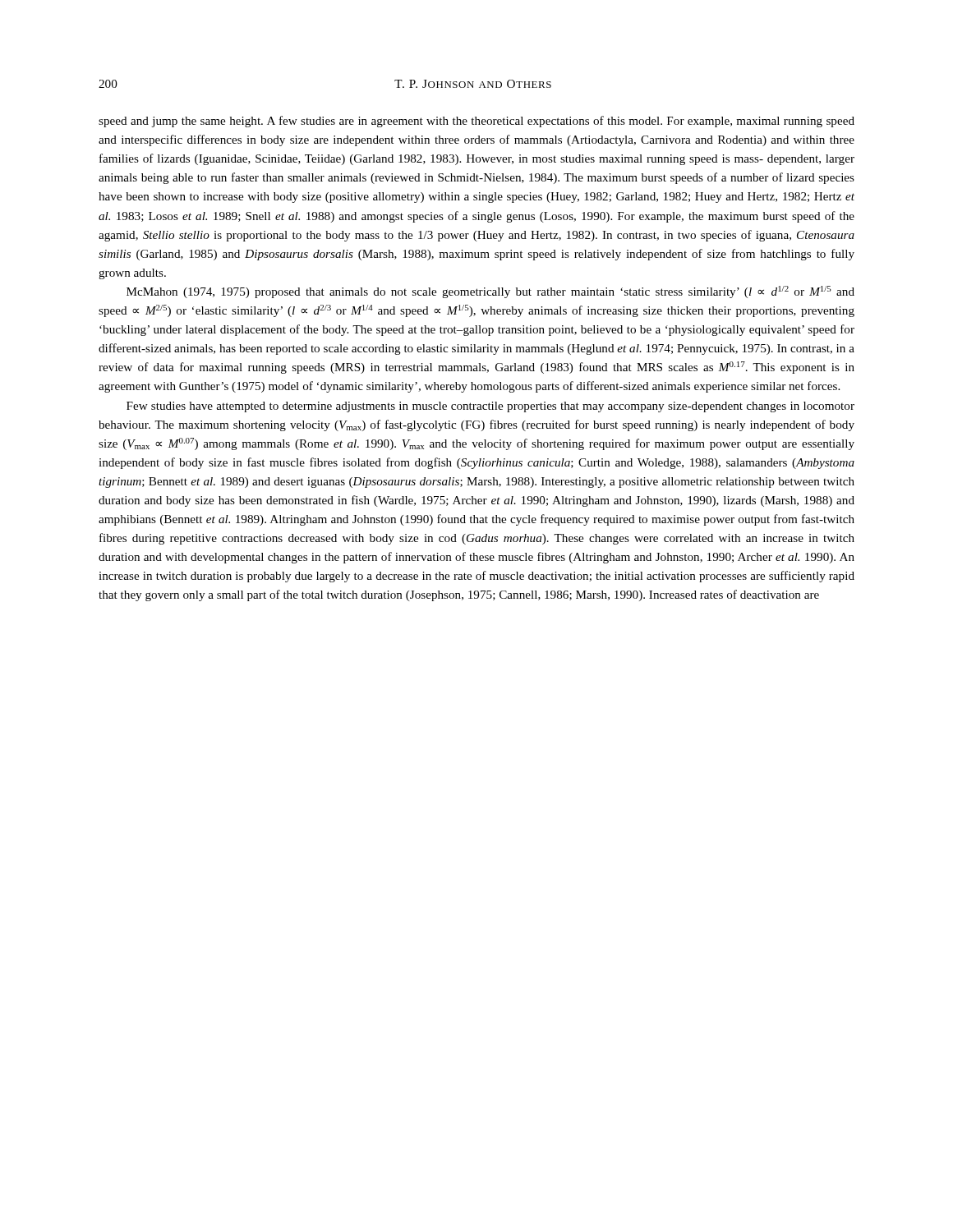The width and height of the screenshot is (953, 1232).
Task: Where is the passage that starts "speed and jump the same height. A few"?
Action: tap(476, 196)
